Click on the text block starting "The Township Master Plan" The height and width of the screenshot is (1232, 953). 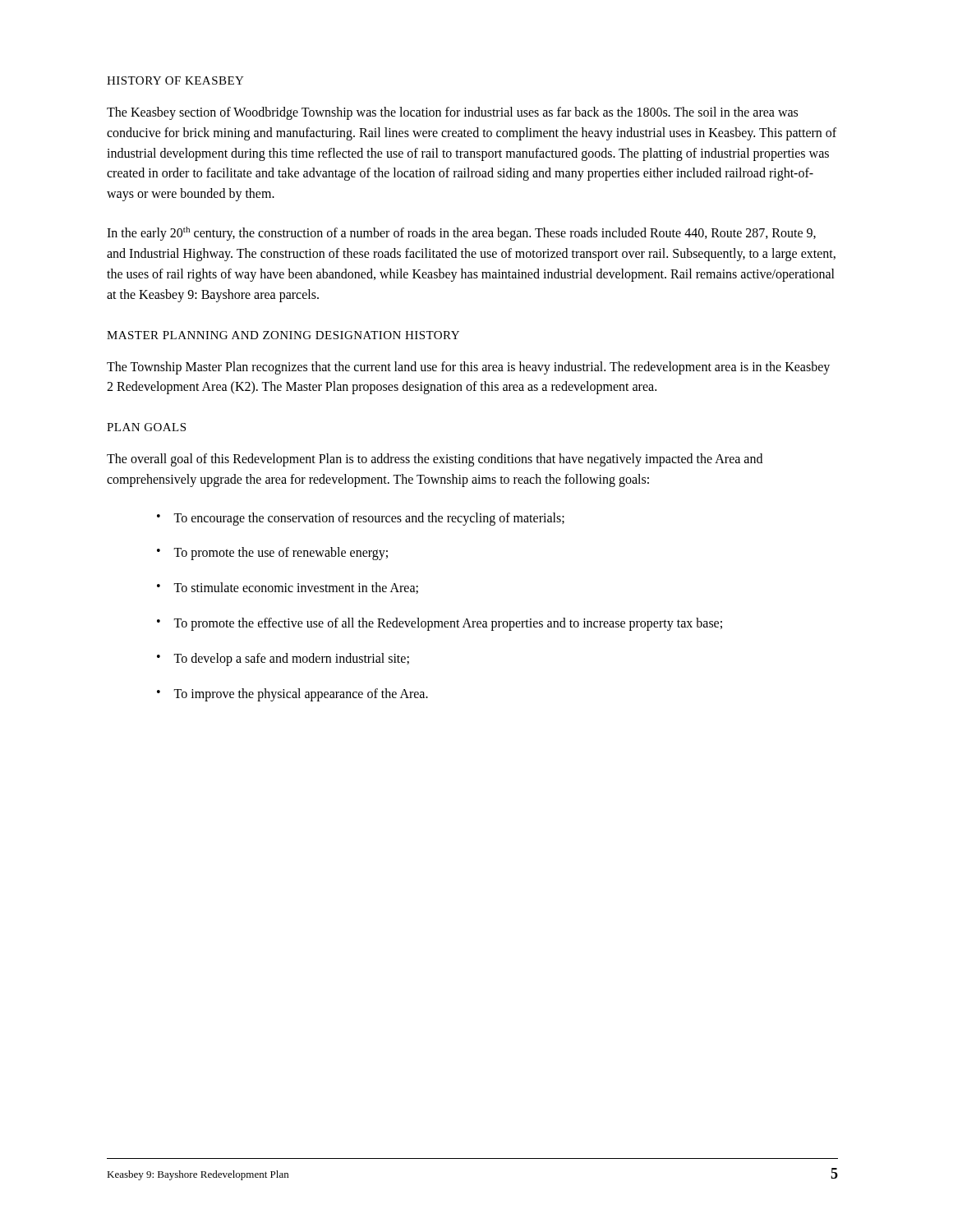pos(468,376)
